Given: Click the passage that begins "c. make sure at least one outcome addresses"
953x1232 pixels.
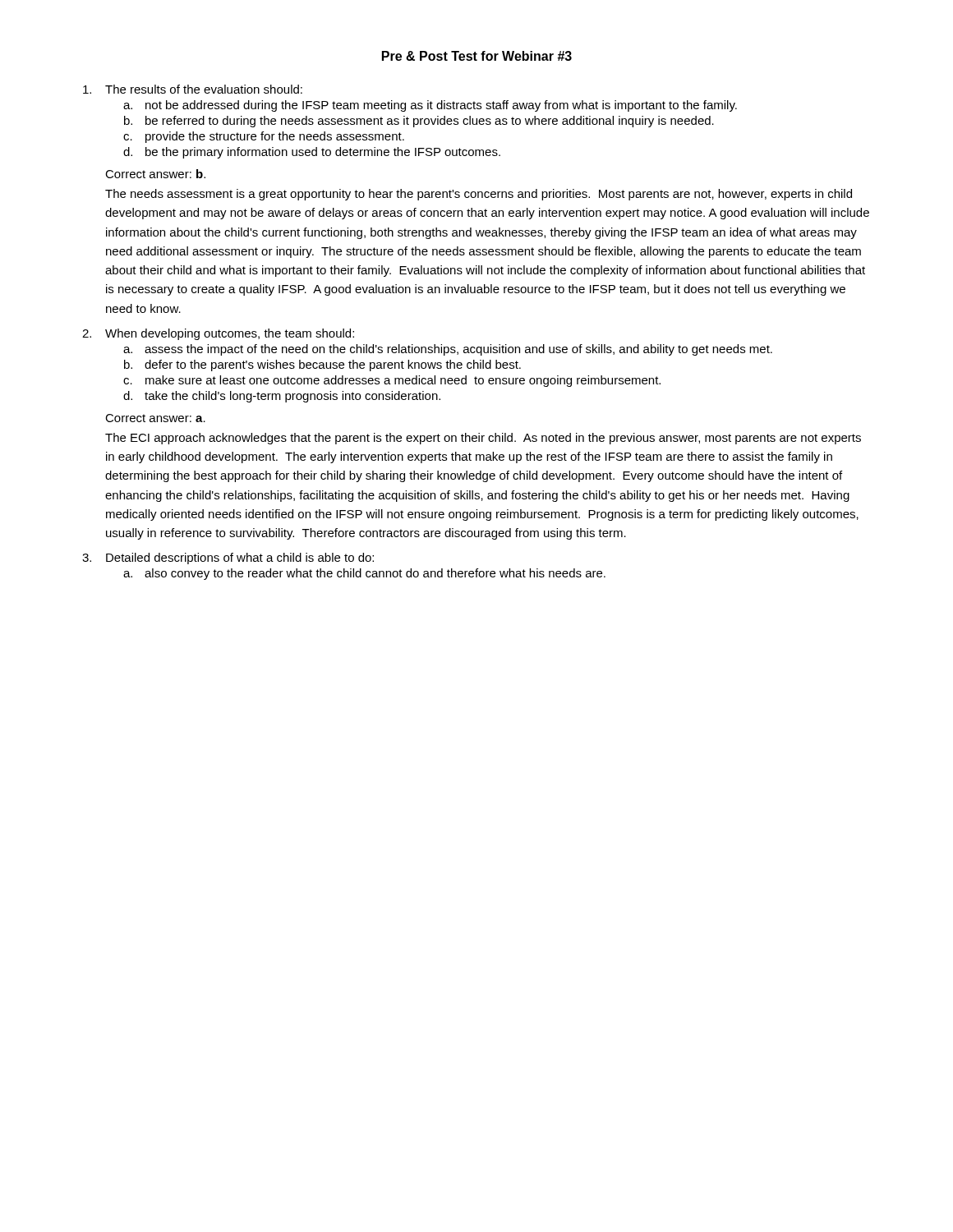Looking at the screenshot, I should pos(392,380).
